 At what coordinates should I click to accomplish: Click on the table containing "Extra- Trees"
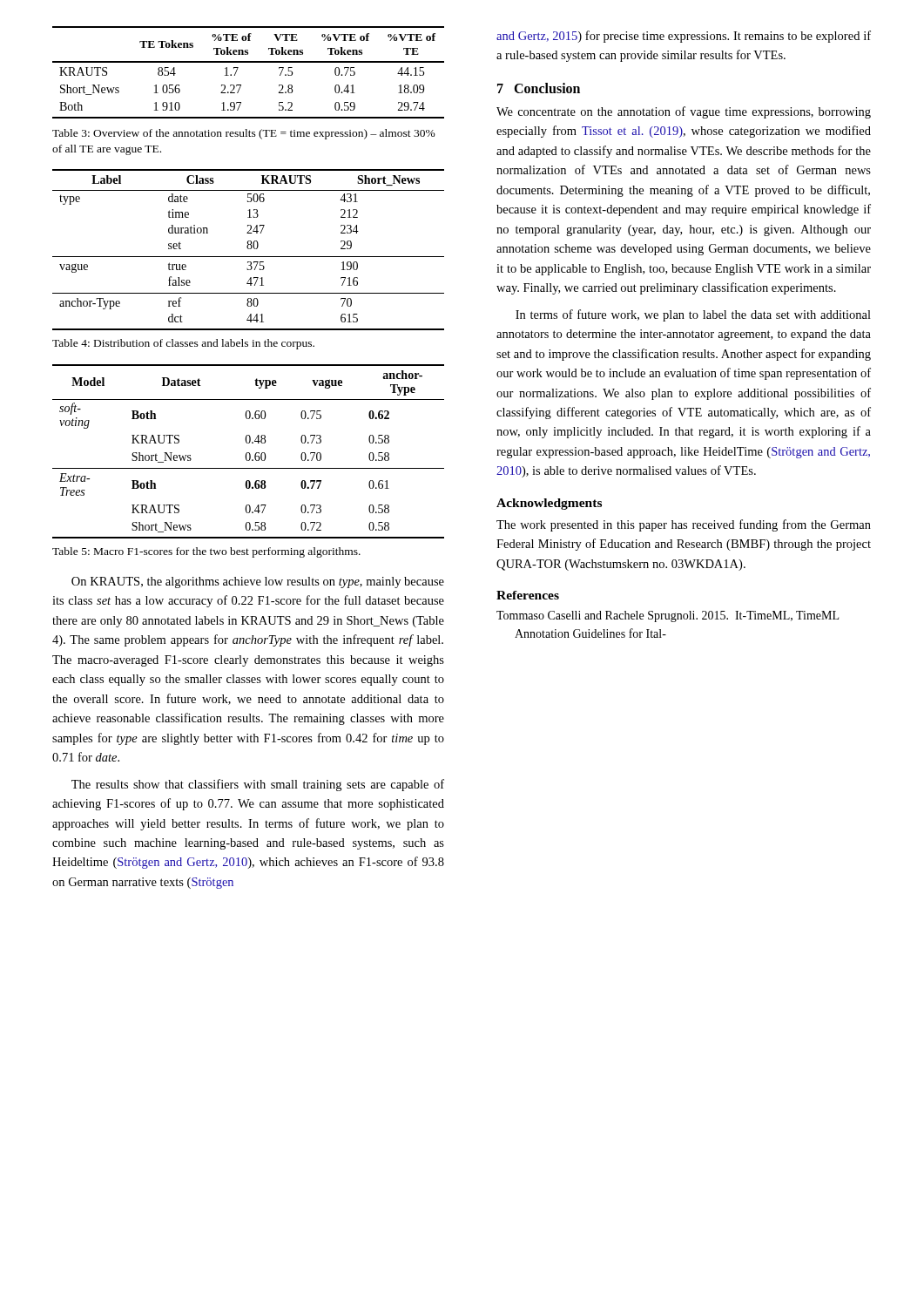click(x=248, y=451)
